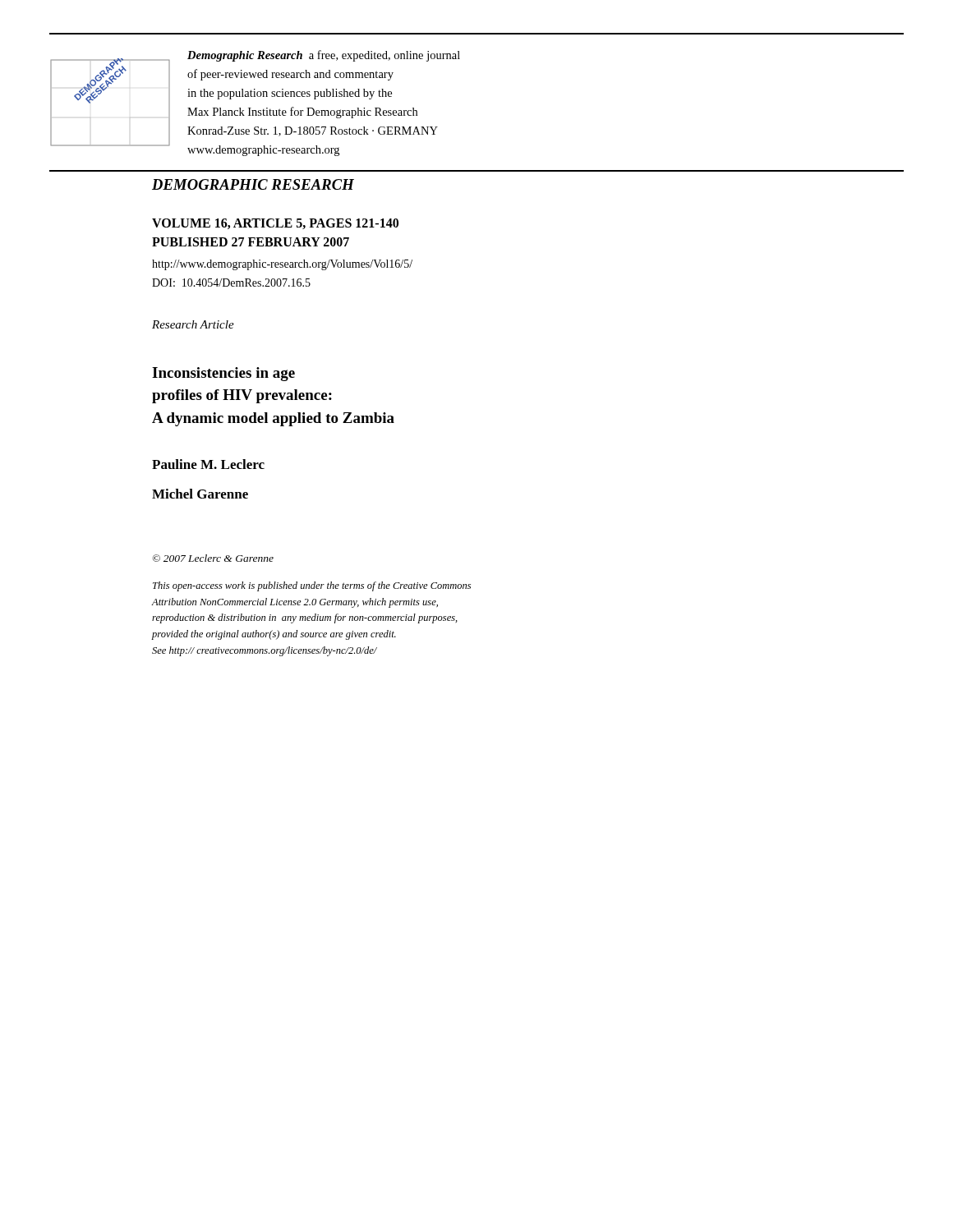953x1232 pixels.
Task: Select the text containing "Research Article"
Action: click(x=193, y=324)
